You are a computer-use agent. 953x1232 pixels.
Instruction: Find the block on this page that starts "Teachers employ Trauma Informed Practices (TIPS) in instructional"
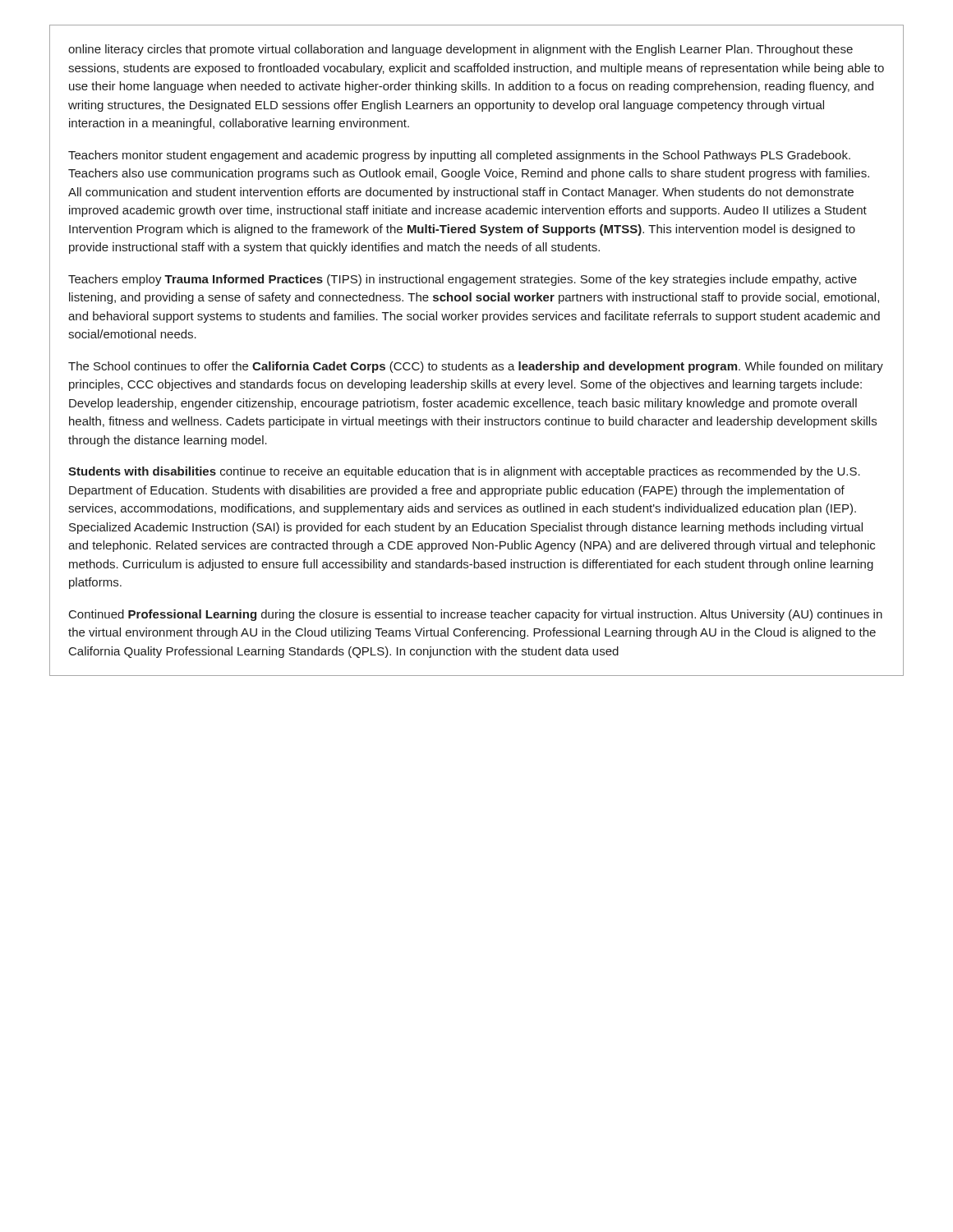[474, 306]
